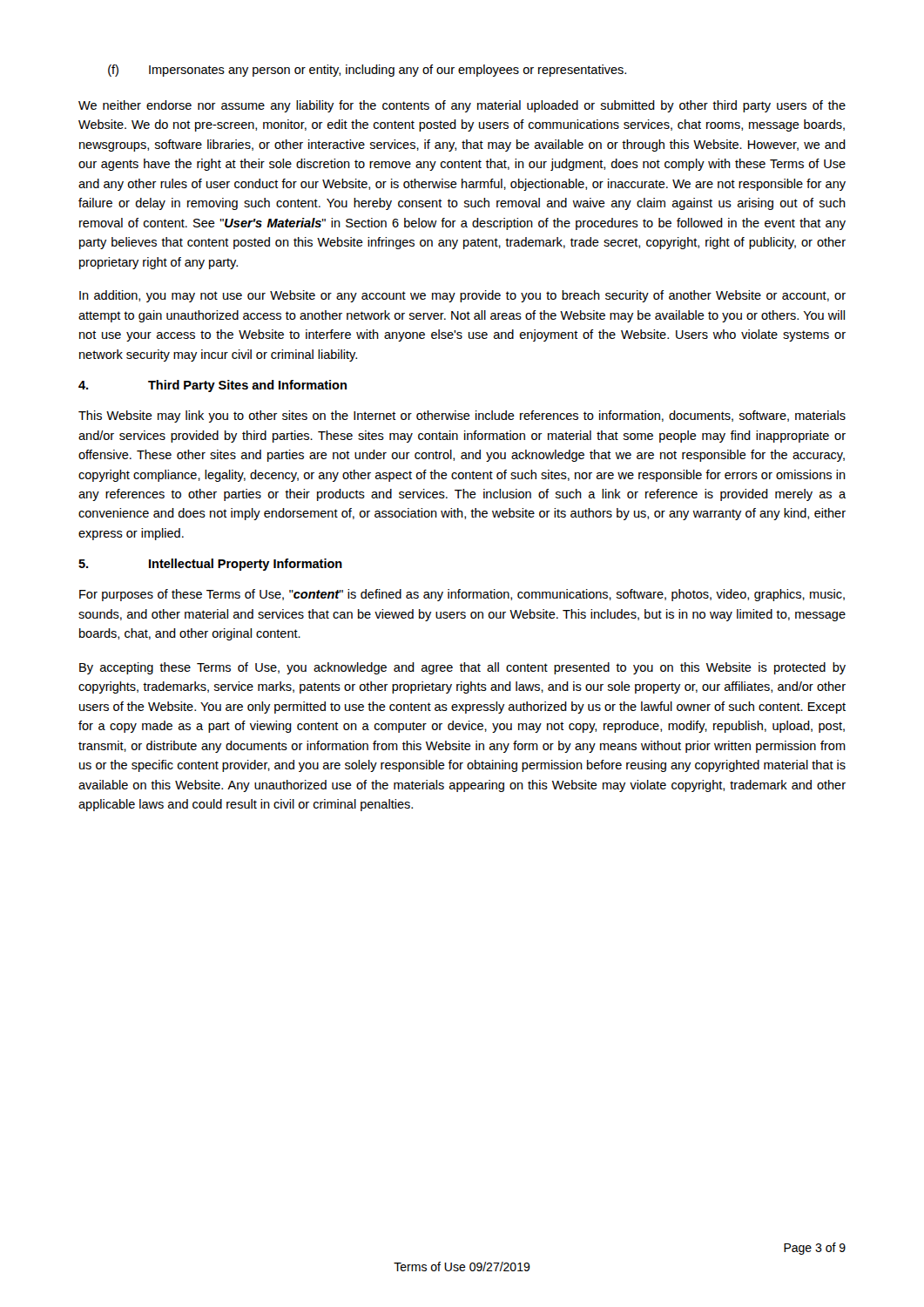Where is the passage that starts "We neither endorse nor assume any"?
This screenshot has width=924, height=1307.
coord(462,184)
